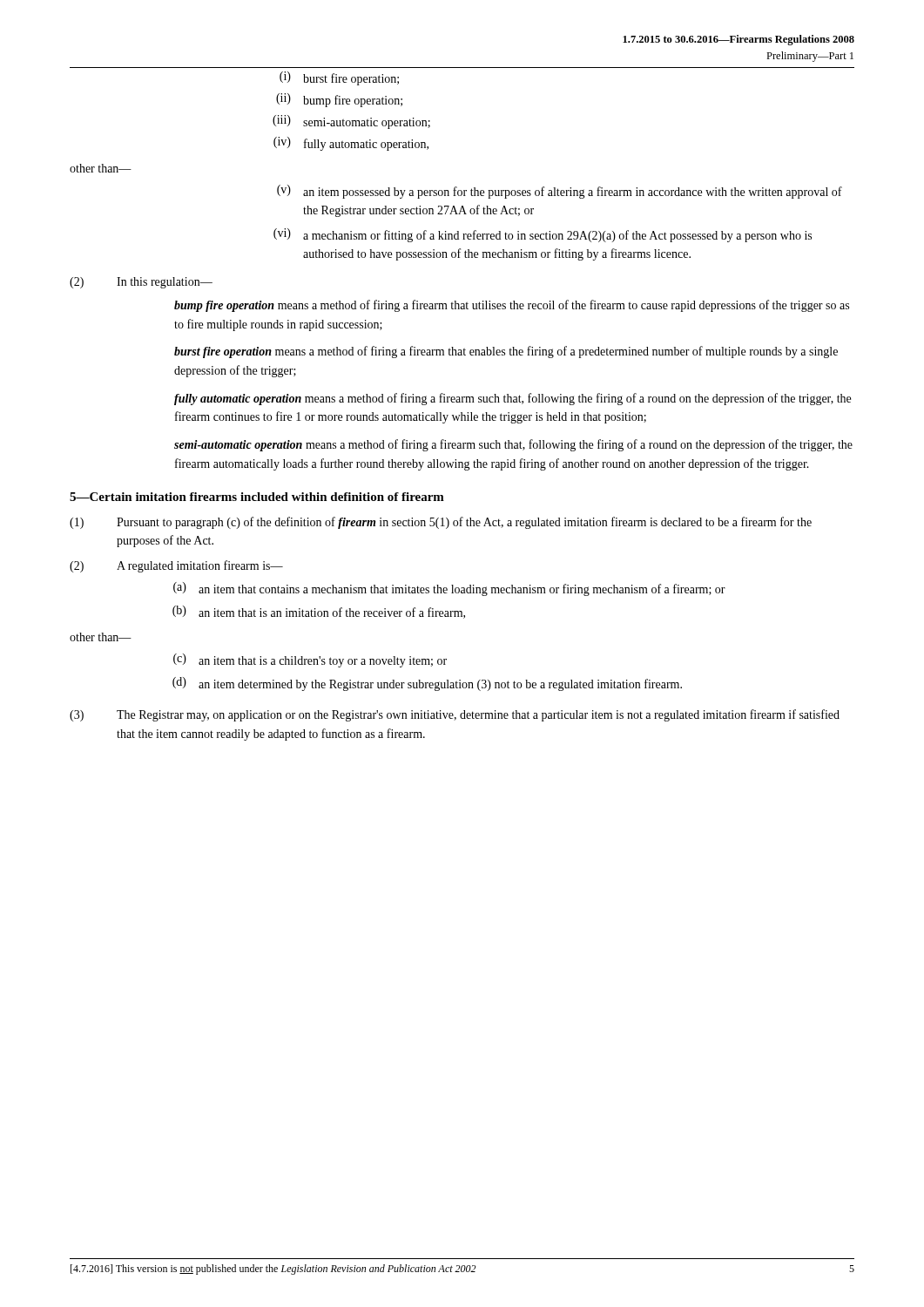Viewport: 924px width, 1307px height.
Task: Click on the list item containing "(iii) semi-automatic operation;"
Action: 351,122
